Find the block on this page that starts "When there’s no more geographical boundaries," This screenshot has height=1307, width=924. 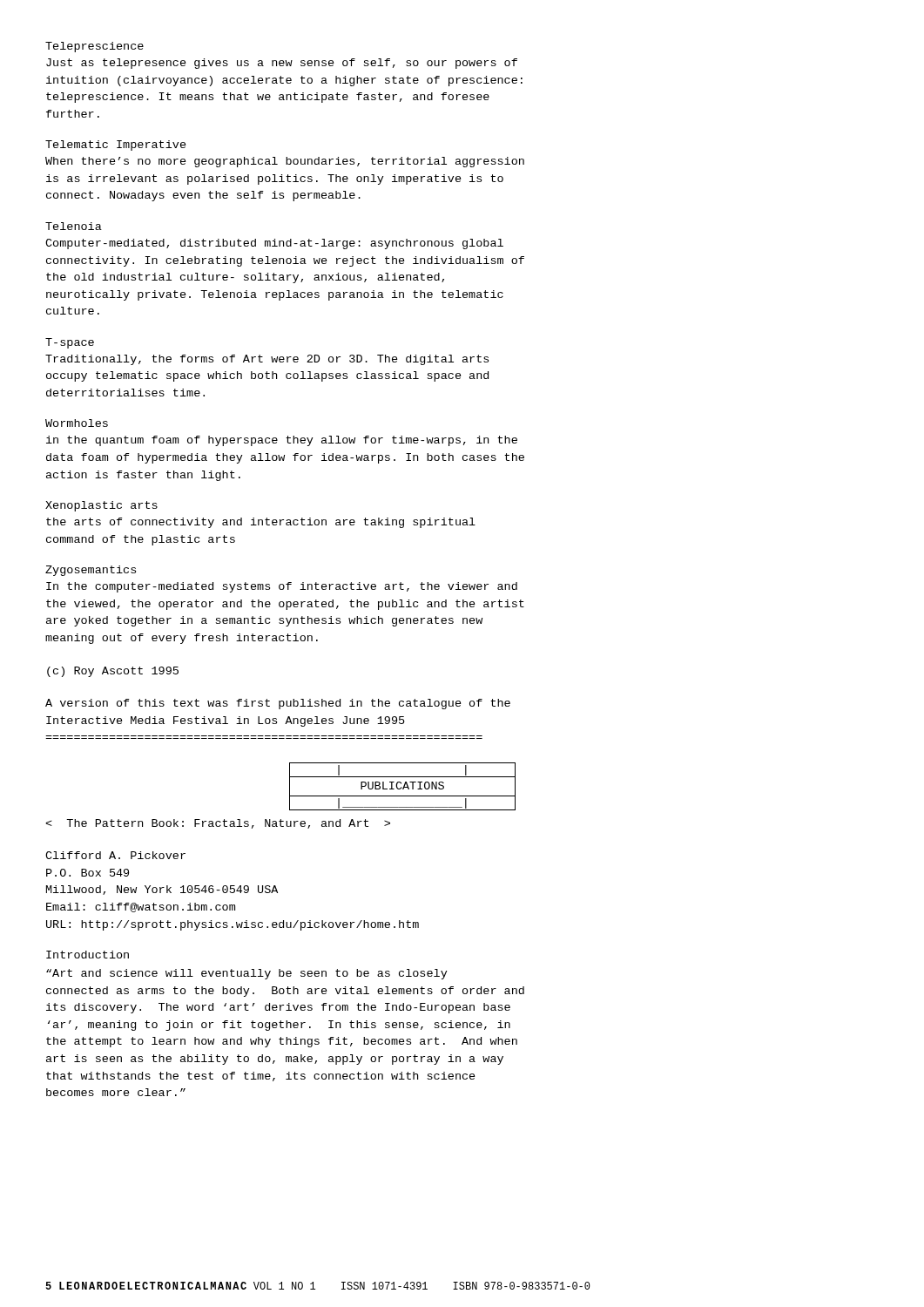click(x=285, y=179)
